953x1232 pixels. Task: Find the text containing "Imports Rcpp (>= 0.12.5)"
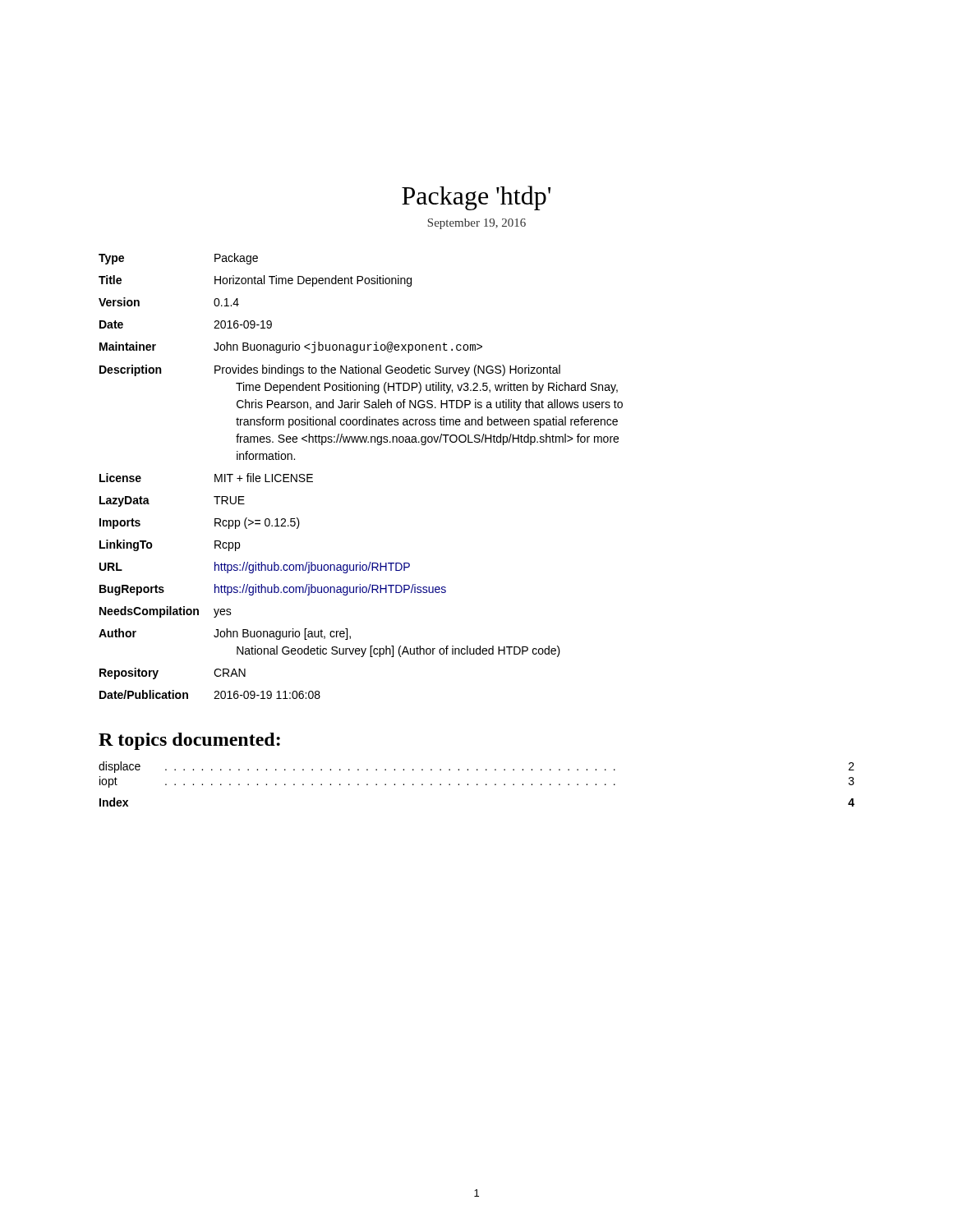(x=119, y=523)
